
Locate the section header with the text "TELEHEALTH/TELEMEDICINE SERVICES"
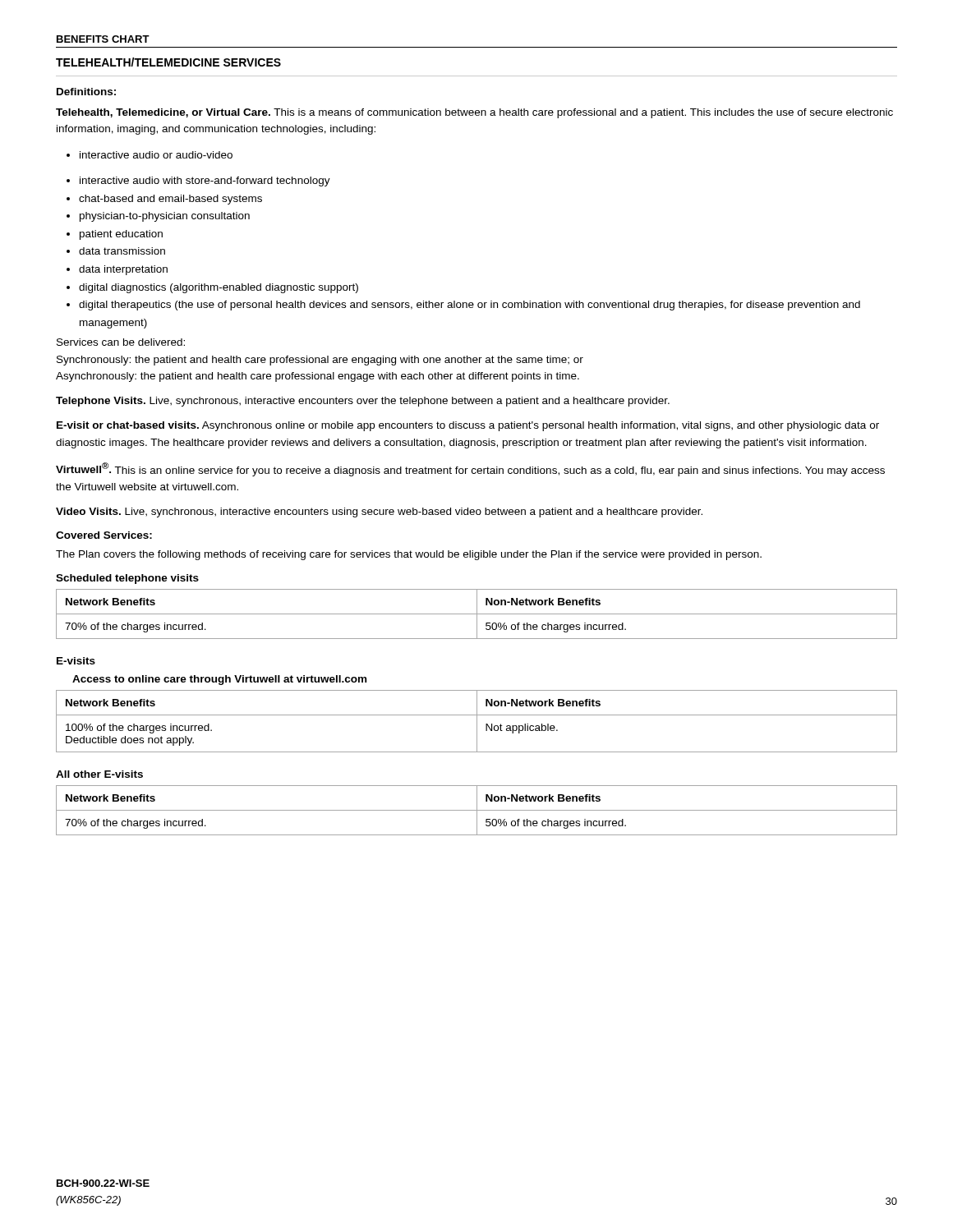pos(476,66)
